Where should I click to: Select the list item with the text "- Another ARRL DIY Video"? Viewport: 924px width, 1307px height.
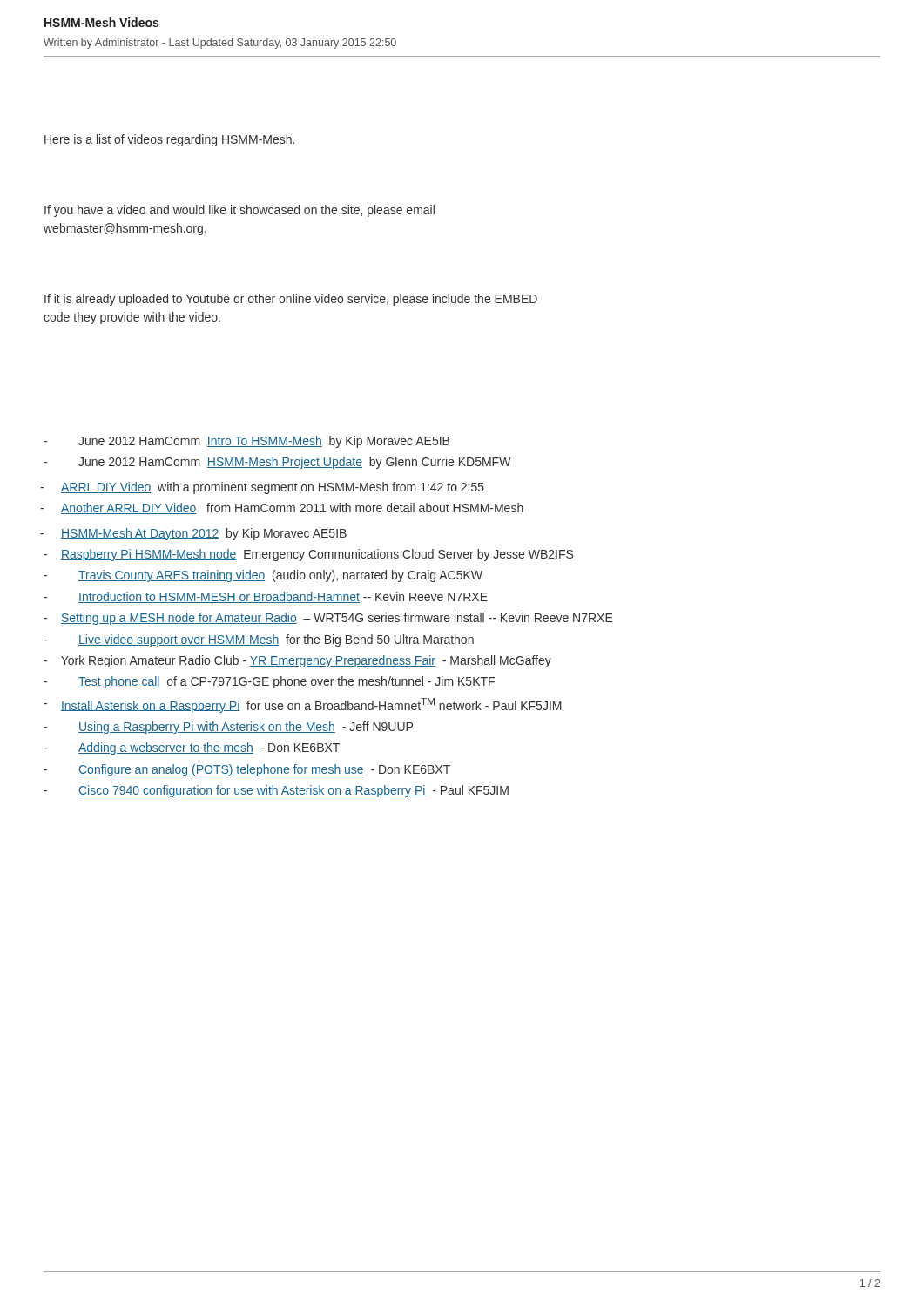click(284, 508)
